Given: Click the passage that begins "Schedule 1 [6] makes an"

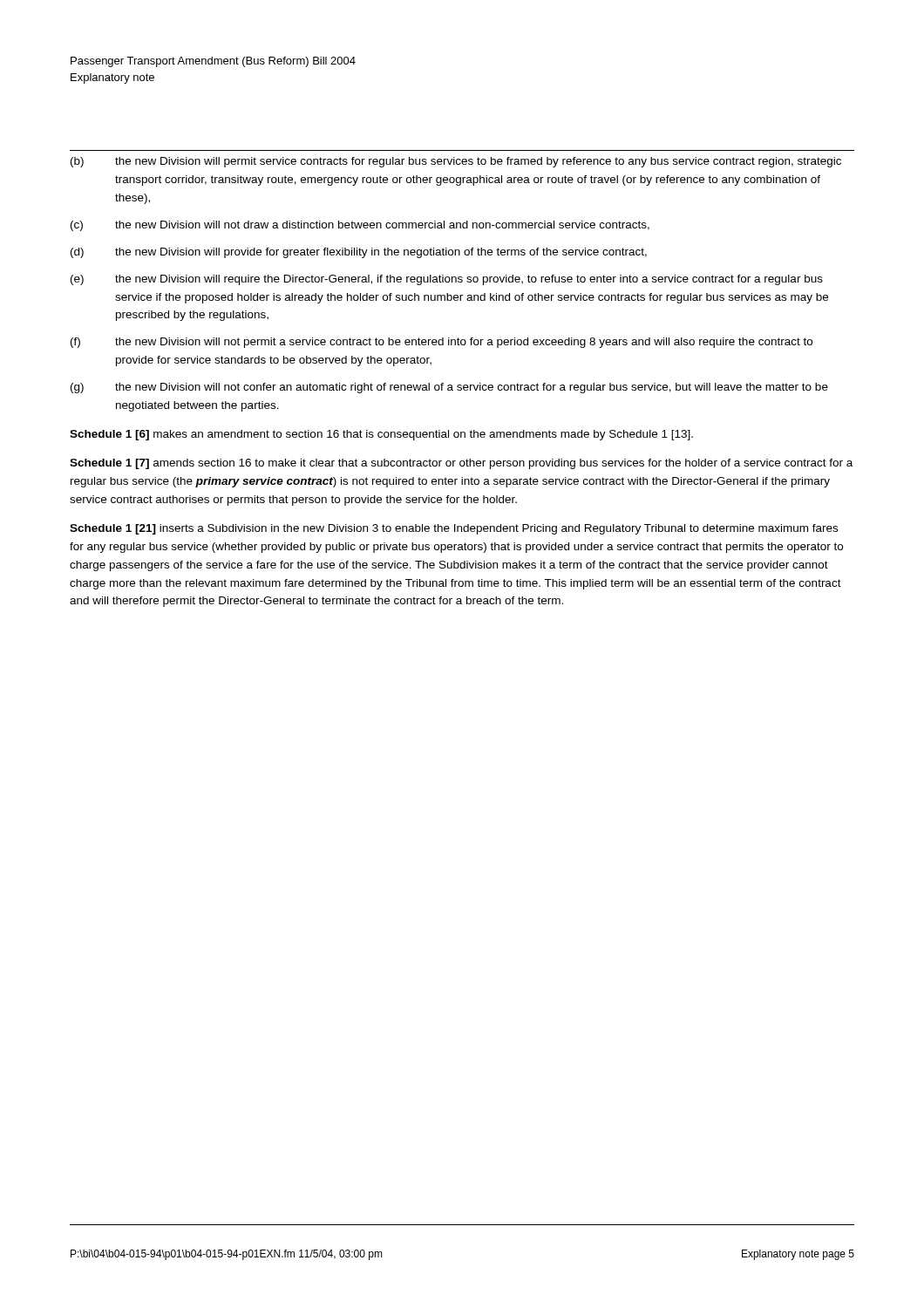Looking at the screenshot, I should click(x=382, y=434).
